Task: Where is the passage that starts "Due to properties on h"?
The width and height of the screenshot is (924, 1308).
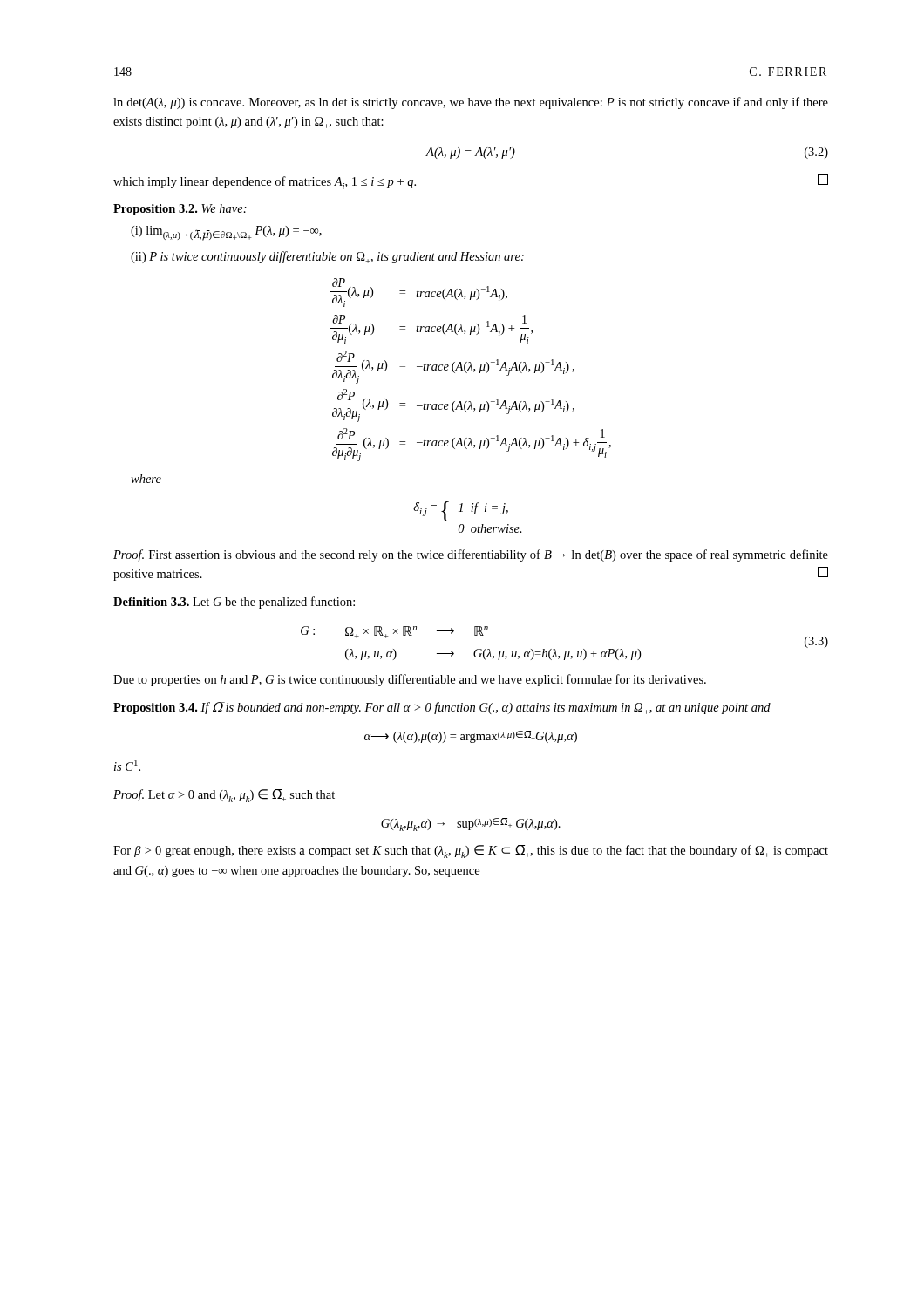Action: point(471,680)
